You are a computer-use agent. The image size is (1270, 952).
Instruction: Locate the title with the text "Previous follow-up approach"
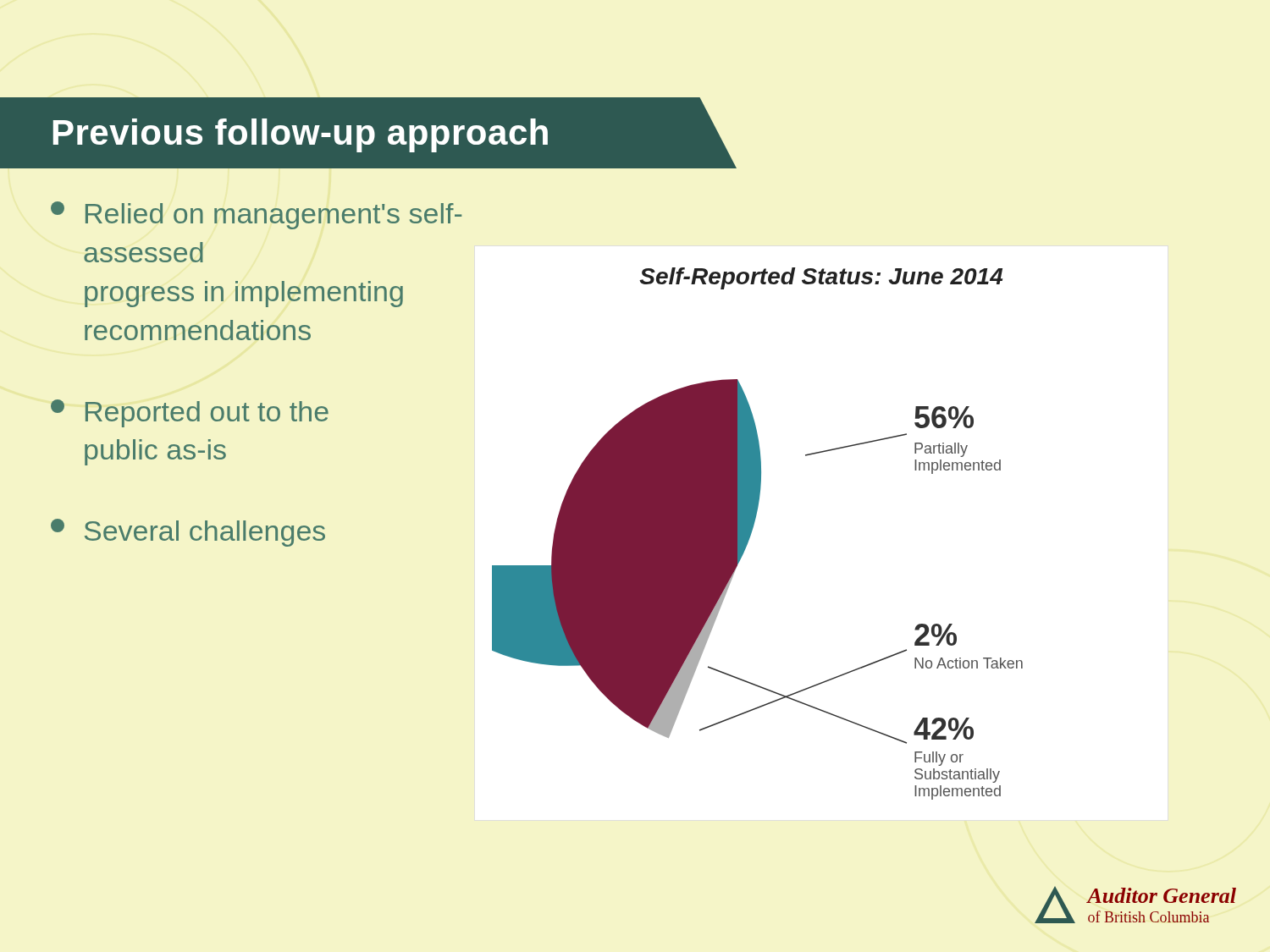click(373, 133)
